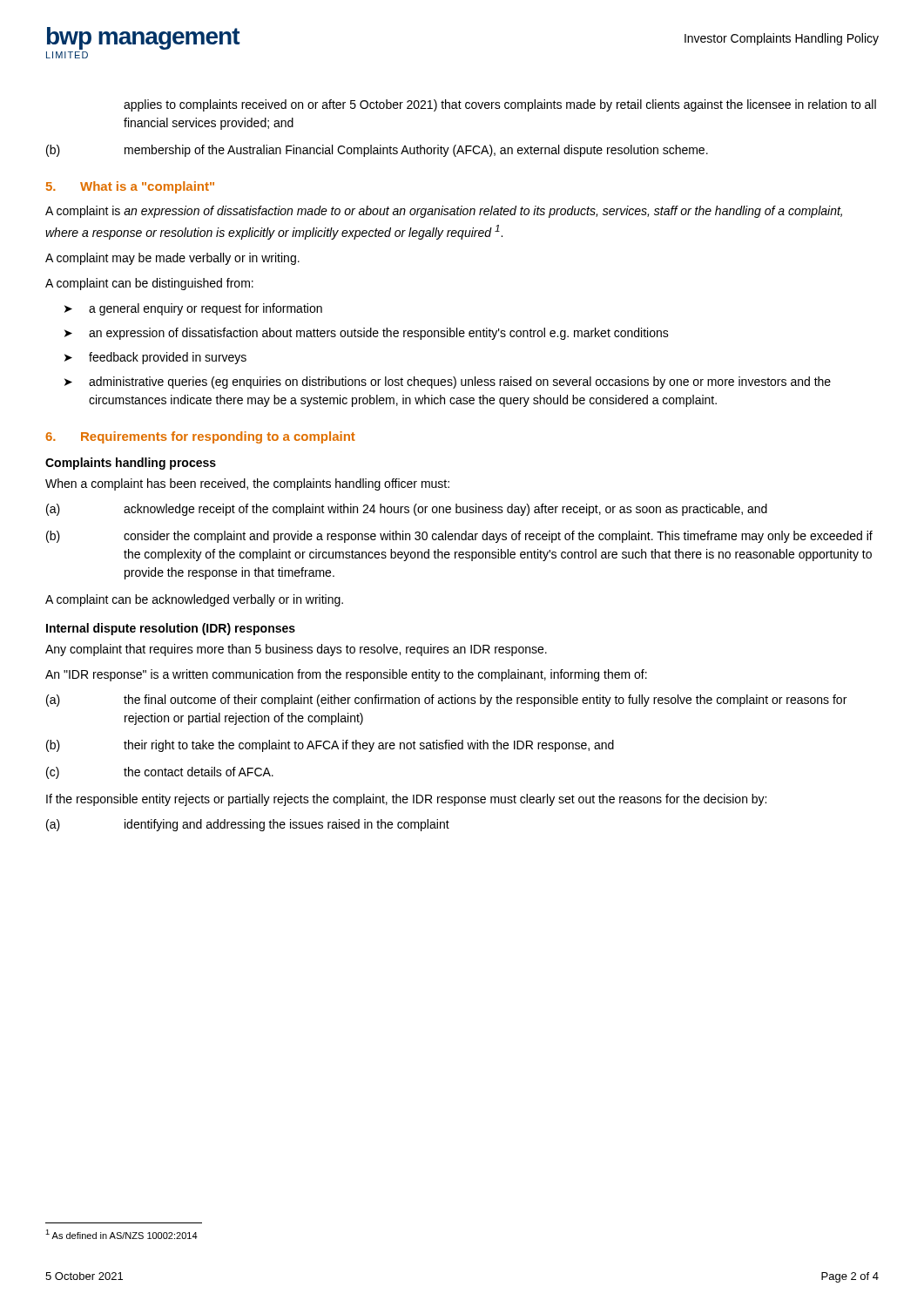The height and width of the screenshot is (1307, 924).
Task: Point to the block beginning "➤ feedback provided in"
Action: 155,358
